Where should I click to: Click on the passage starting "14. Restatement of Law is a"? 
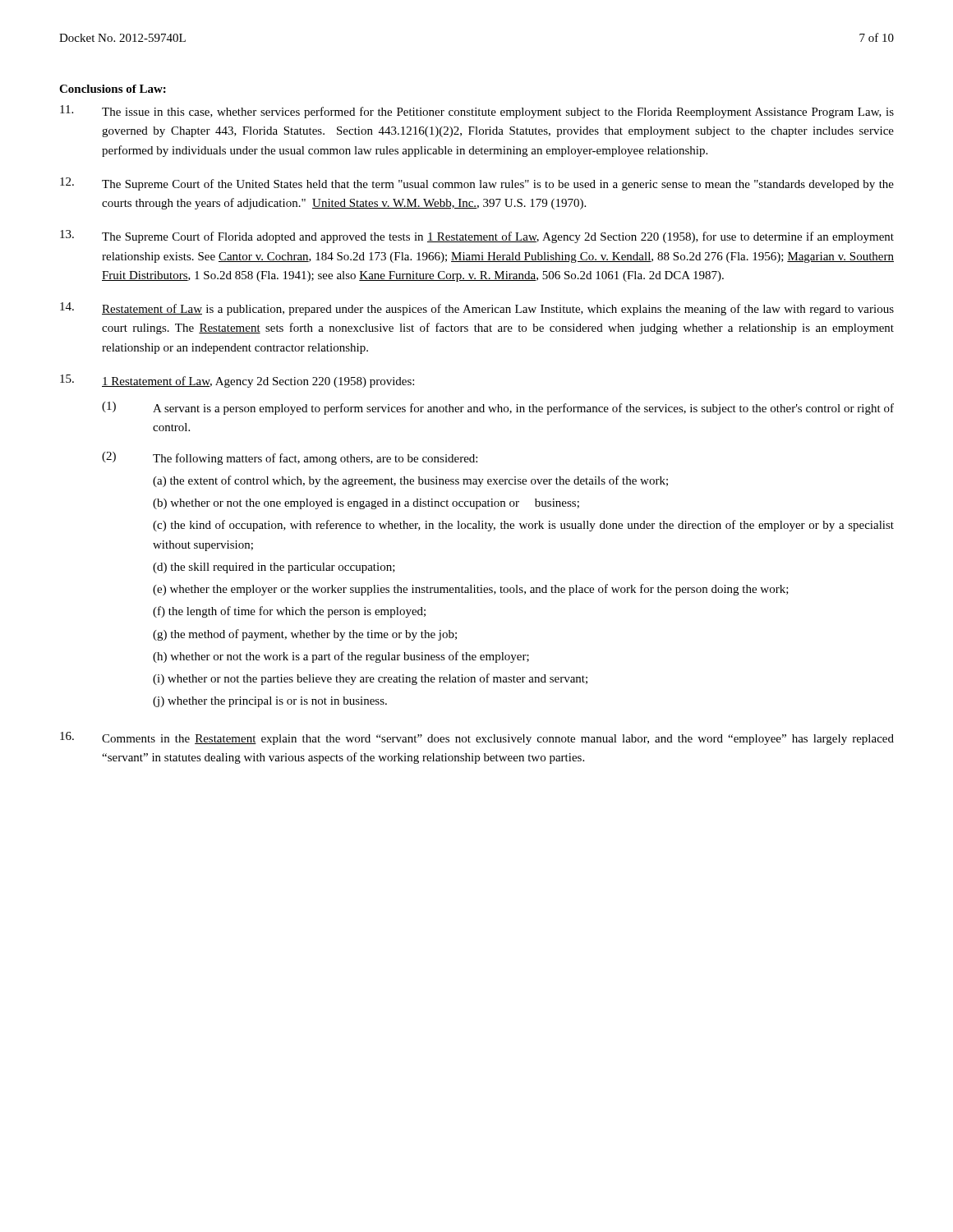476,328
